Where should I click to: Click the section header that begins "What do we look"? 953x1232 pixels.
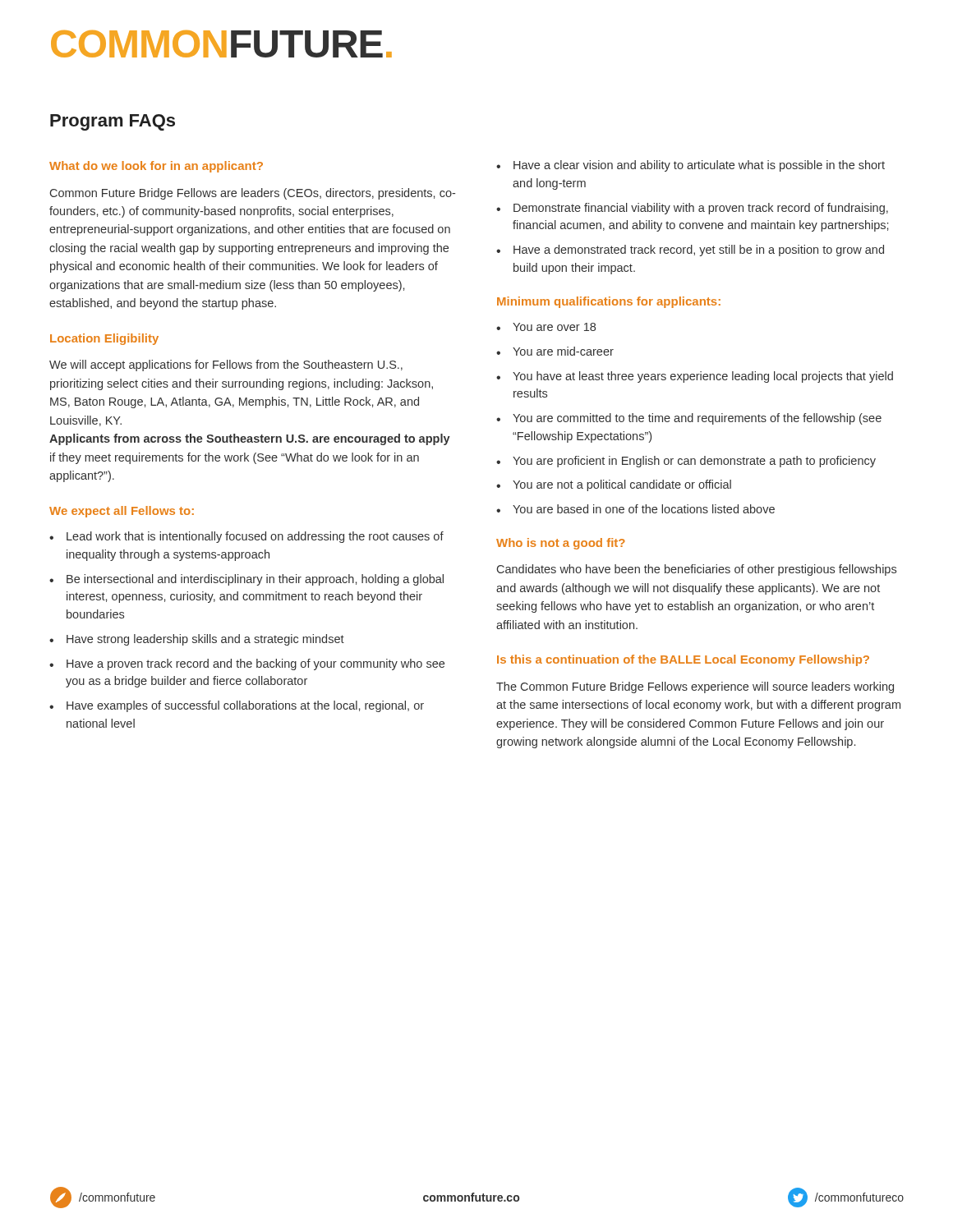(x=156, y=166)
